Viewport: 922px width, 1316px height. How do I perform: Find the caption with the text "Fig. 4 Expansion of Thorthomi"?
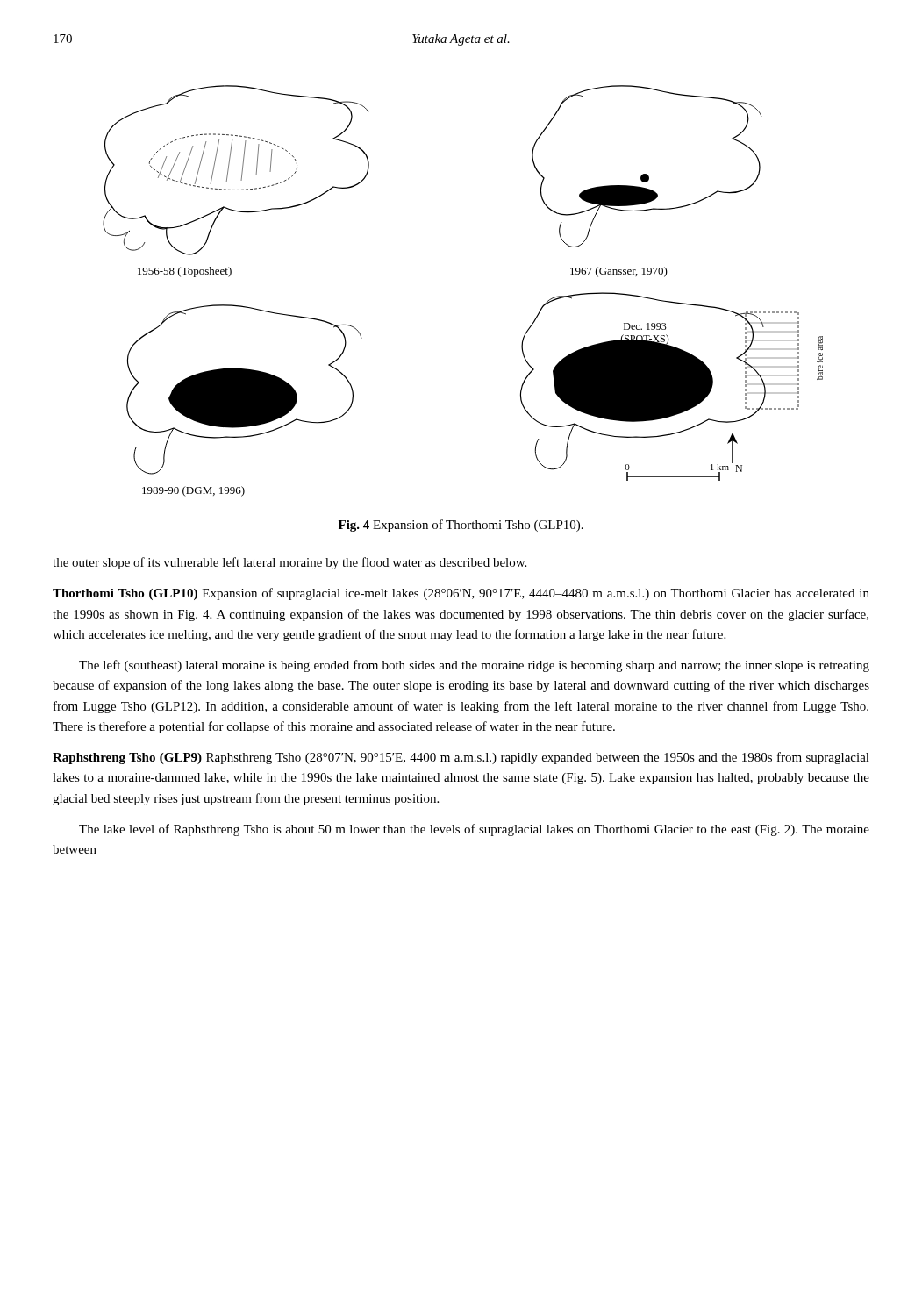[x=461, y=525]
